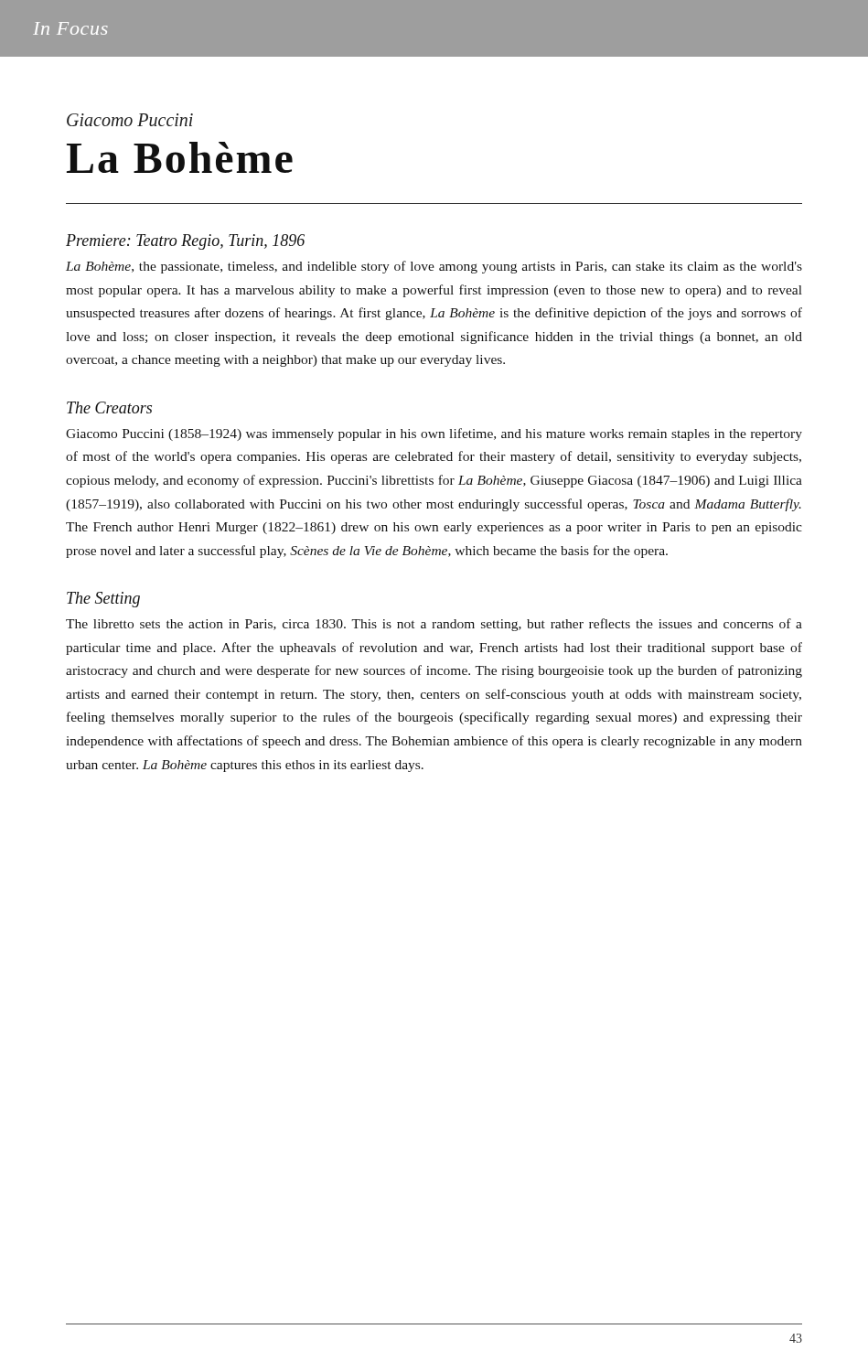868x1372 pixels.
Task: Click on the title containing "Giacomo Puccini La Bohème"
Action: [x=130, y=120]
